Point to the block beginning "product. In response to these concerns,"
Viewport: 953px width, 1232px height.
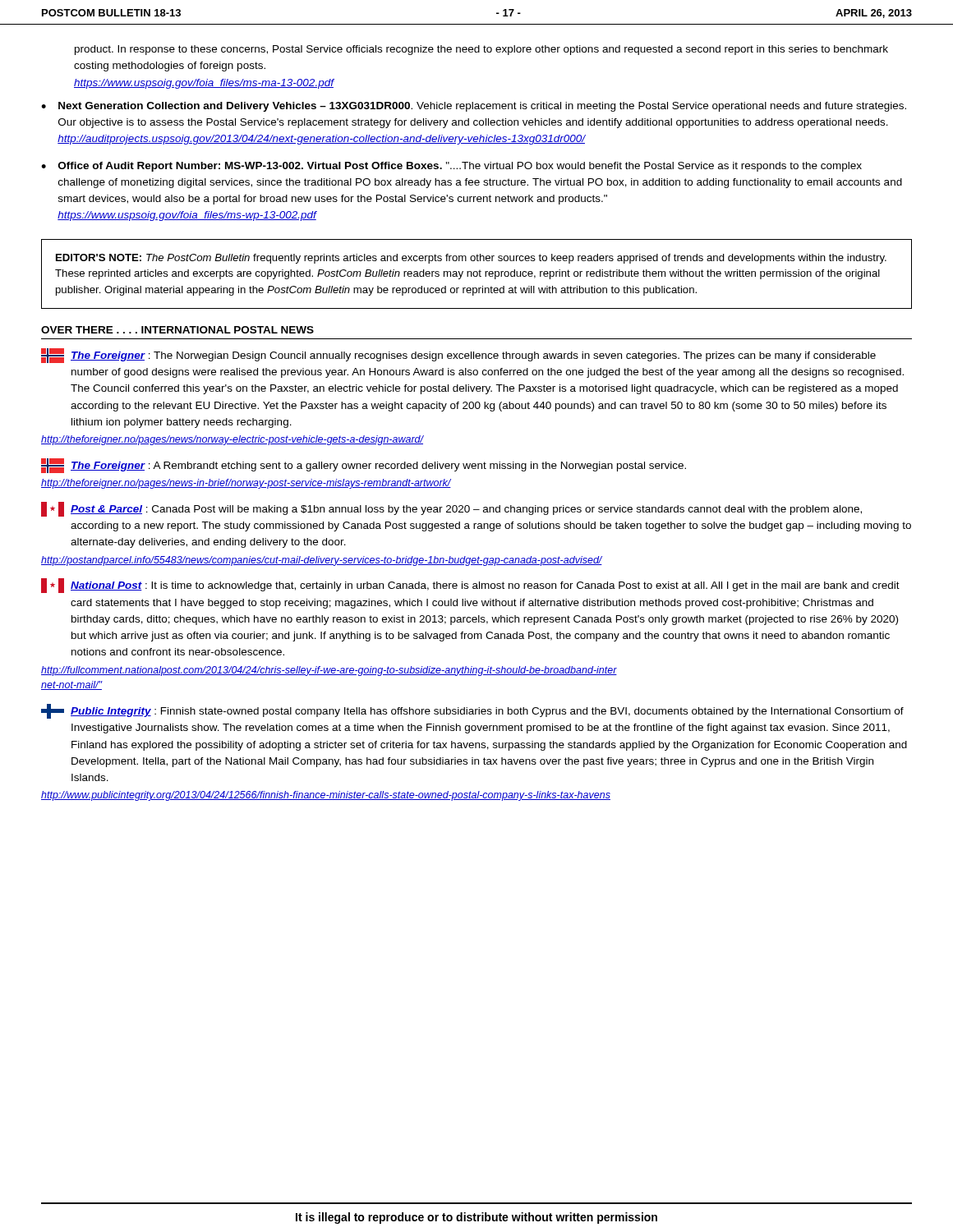pyautogui.click(x=481, y=50)
